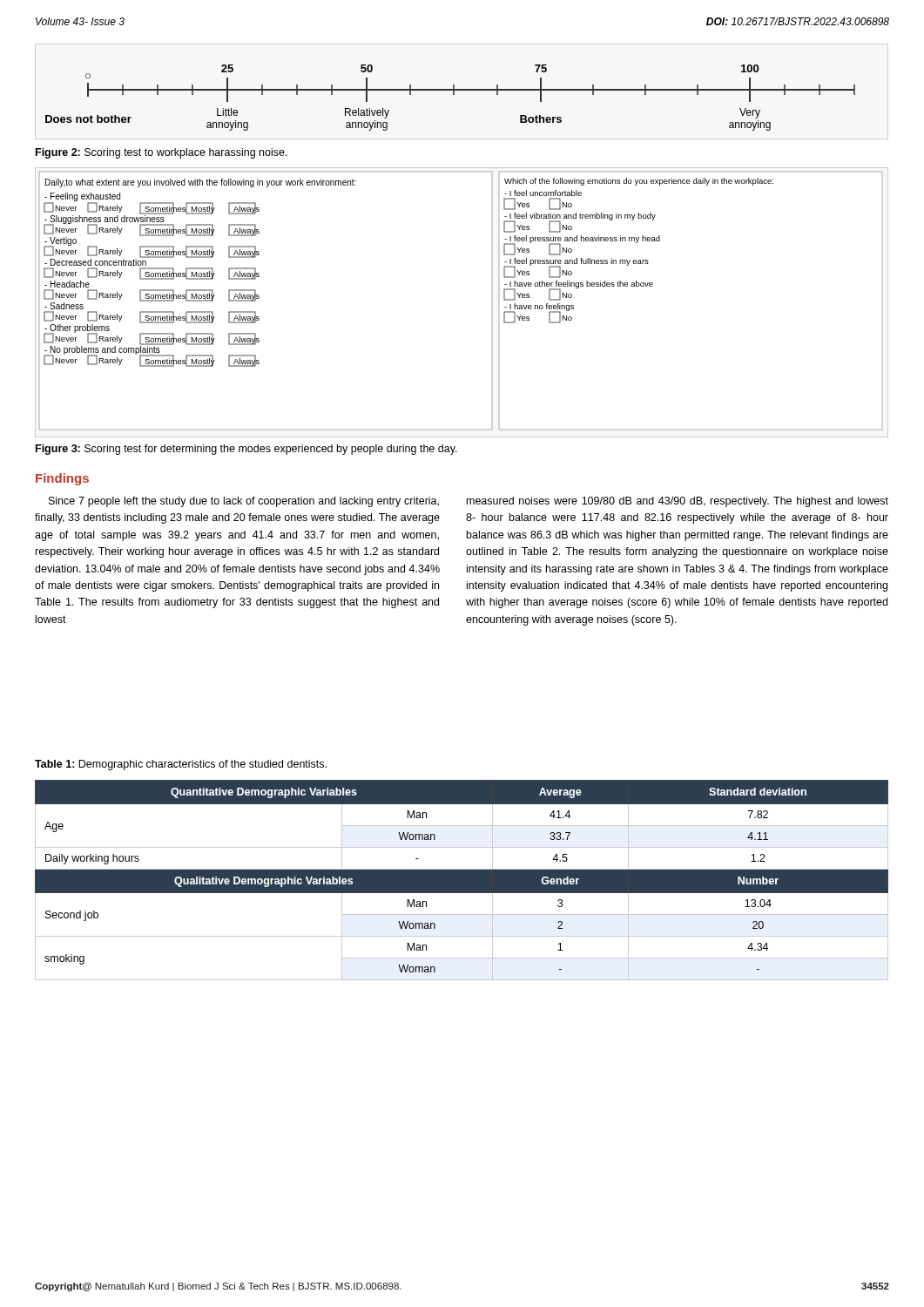Screen dimensions: 1307x924
Task: Click the caption that begins "Figure 3: Scoring test for determining the modes"
Action: point(246,449)
